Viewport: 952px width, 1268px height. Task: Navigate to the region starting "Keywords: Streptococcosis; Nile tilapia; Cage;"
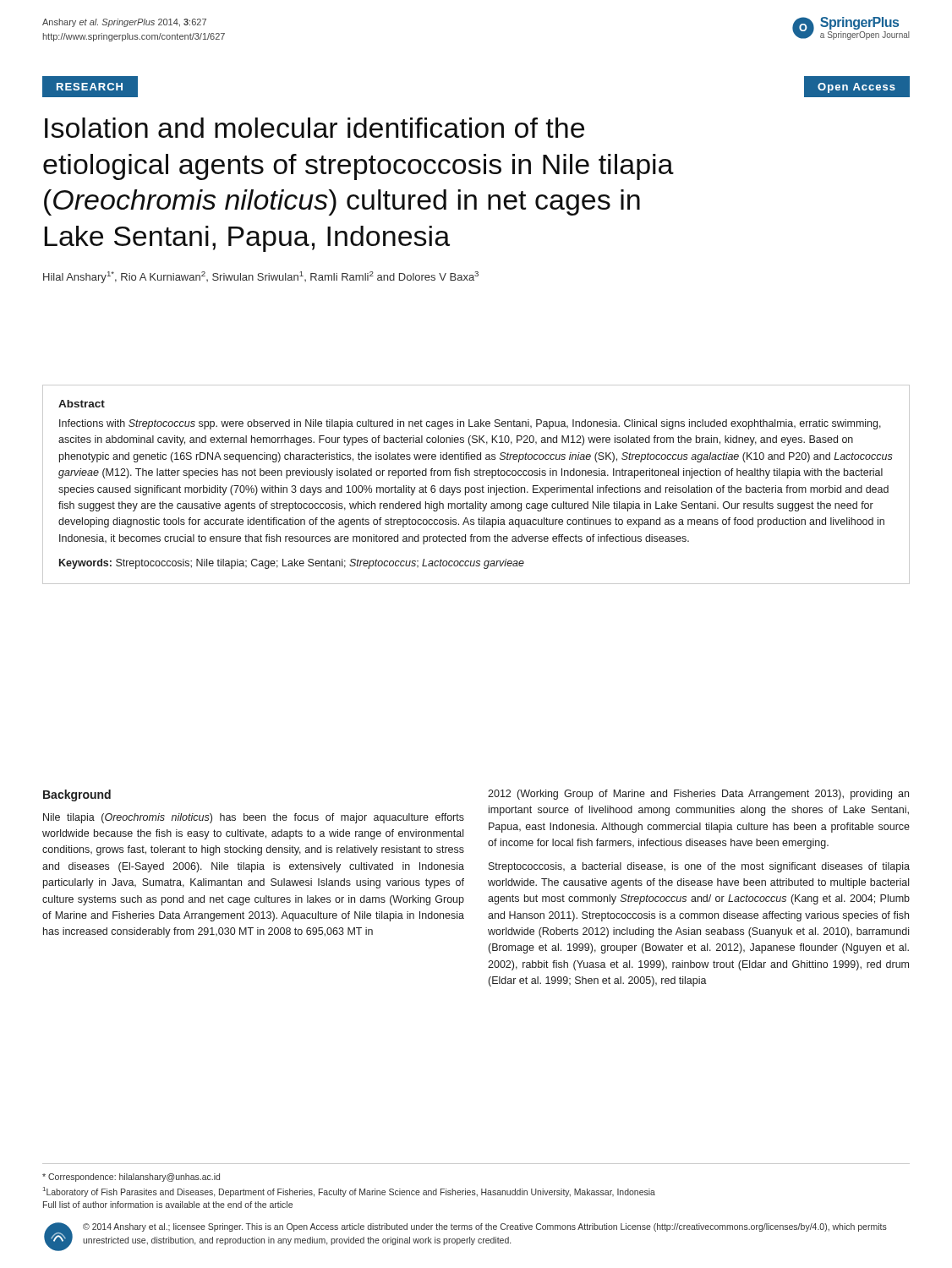[291, 563]
